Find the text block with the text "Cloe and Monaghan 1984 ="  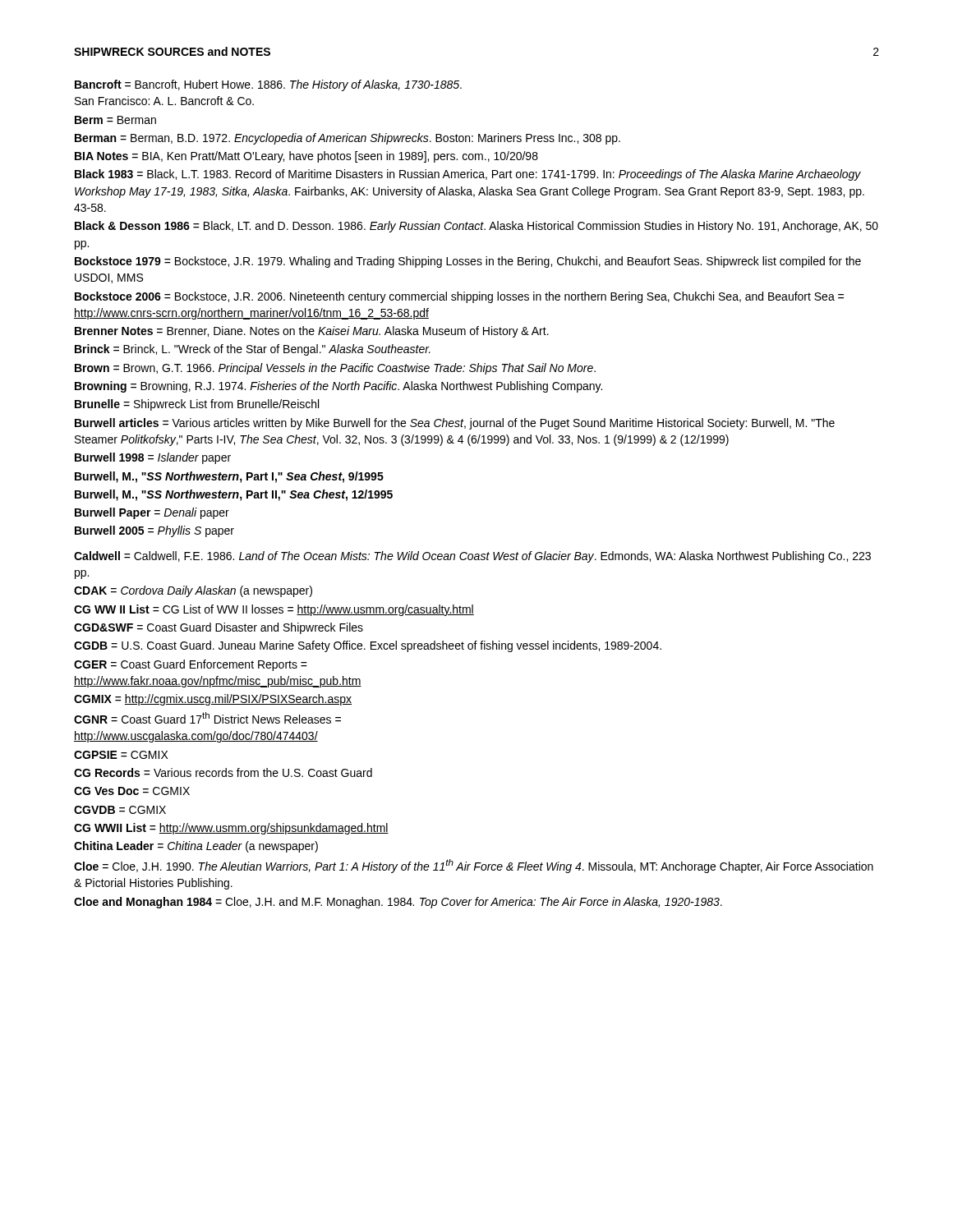[x=398, y=902]
